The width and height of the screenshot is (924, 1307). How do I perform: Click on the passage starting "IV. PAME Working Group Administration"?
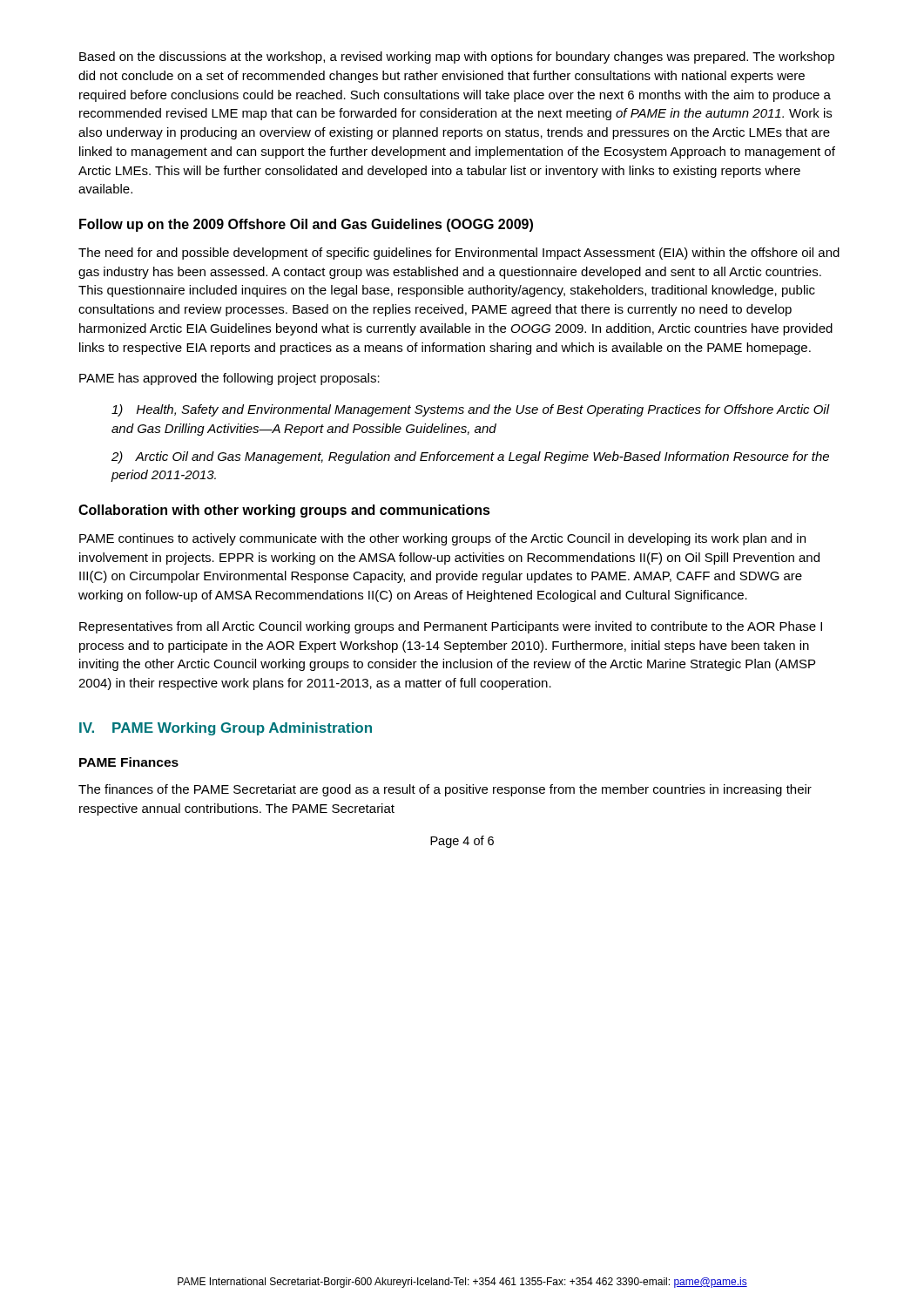click(226, 728)
